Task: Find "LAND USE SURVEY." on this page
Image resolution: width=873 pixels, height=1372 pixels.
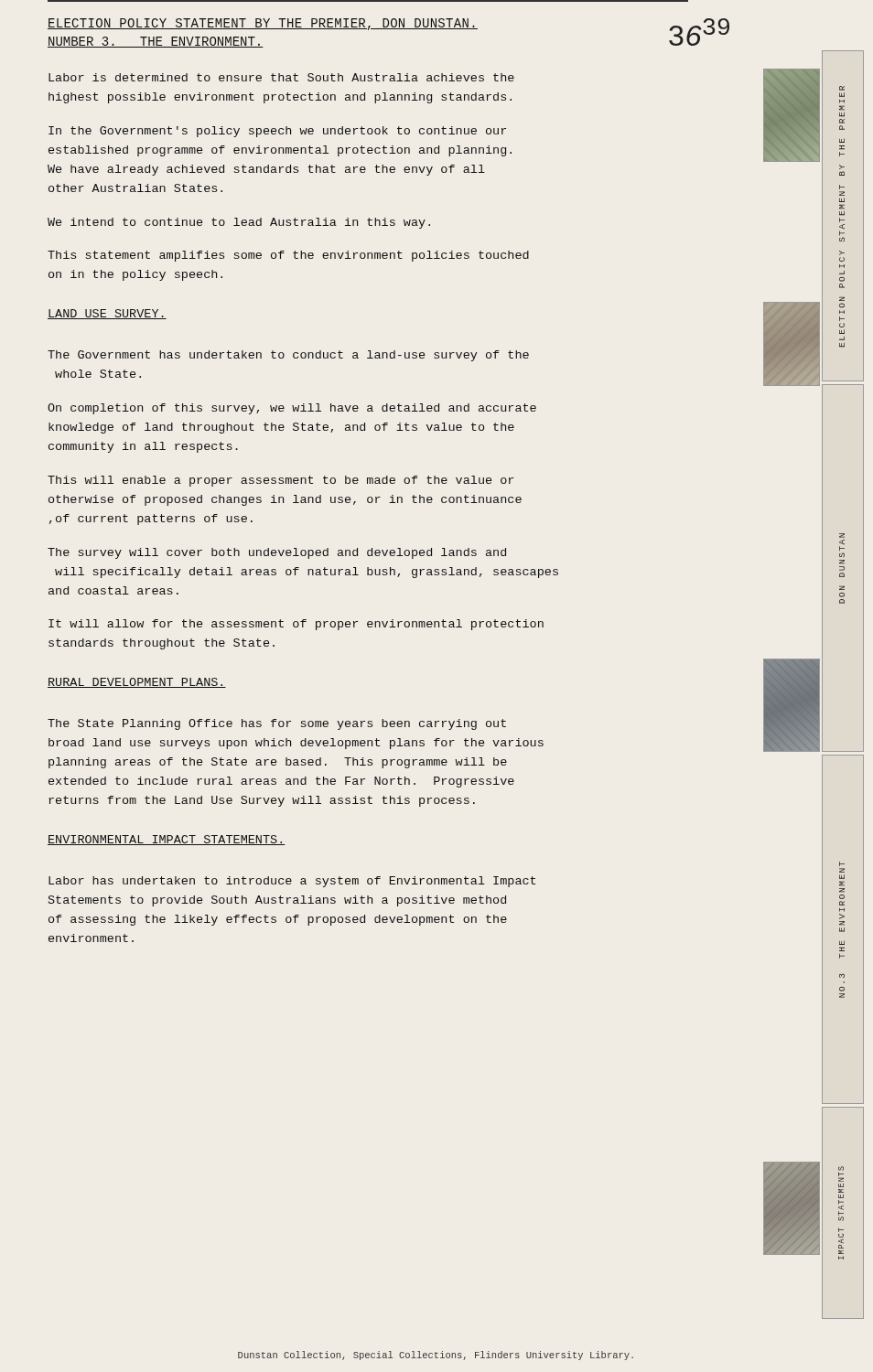Action: click(x=107, y=314)
